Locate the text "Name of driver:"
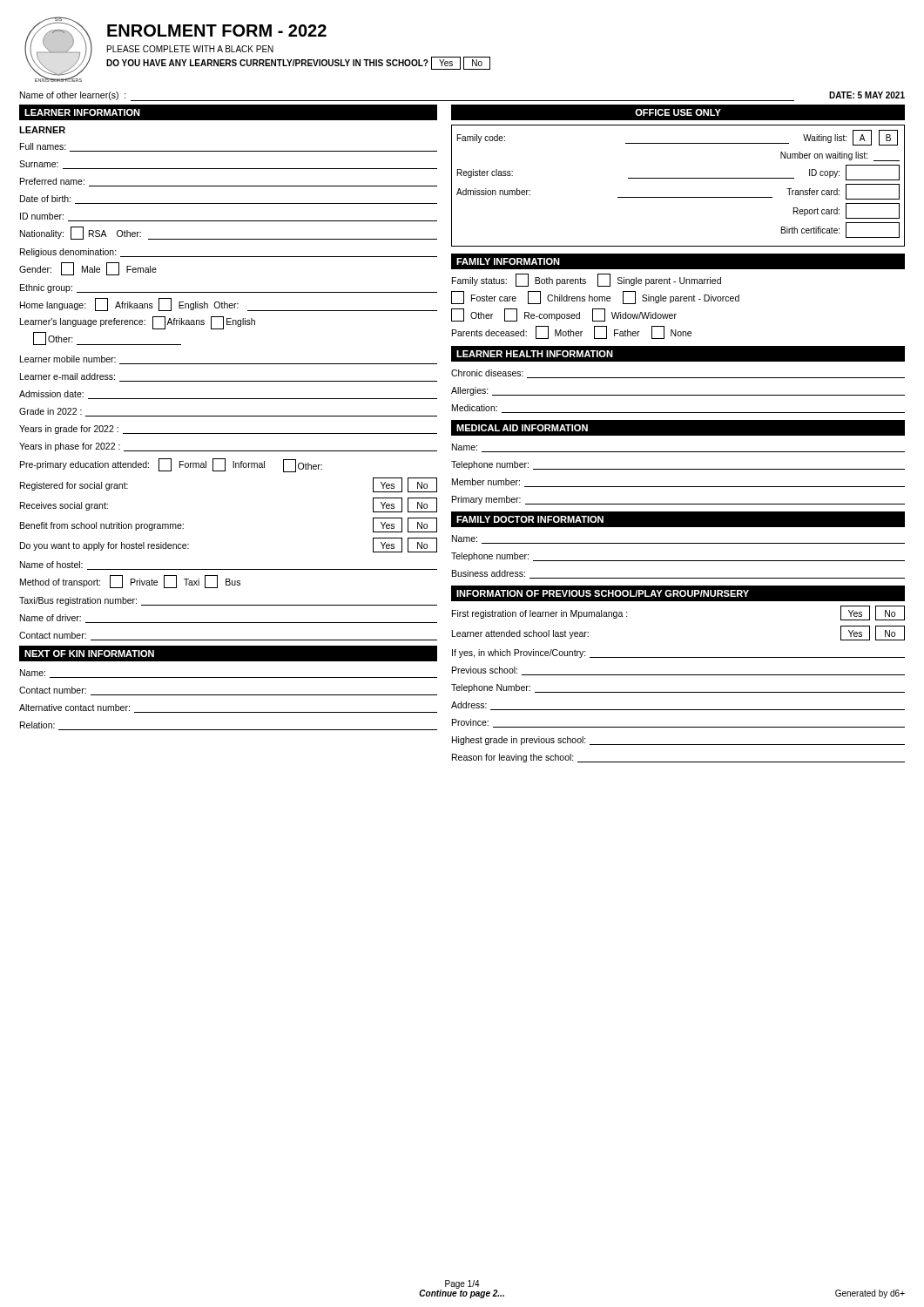This screenshot has width=924, height=1307. coord(228,617)
